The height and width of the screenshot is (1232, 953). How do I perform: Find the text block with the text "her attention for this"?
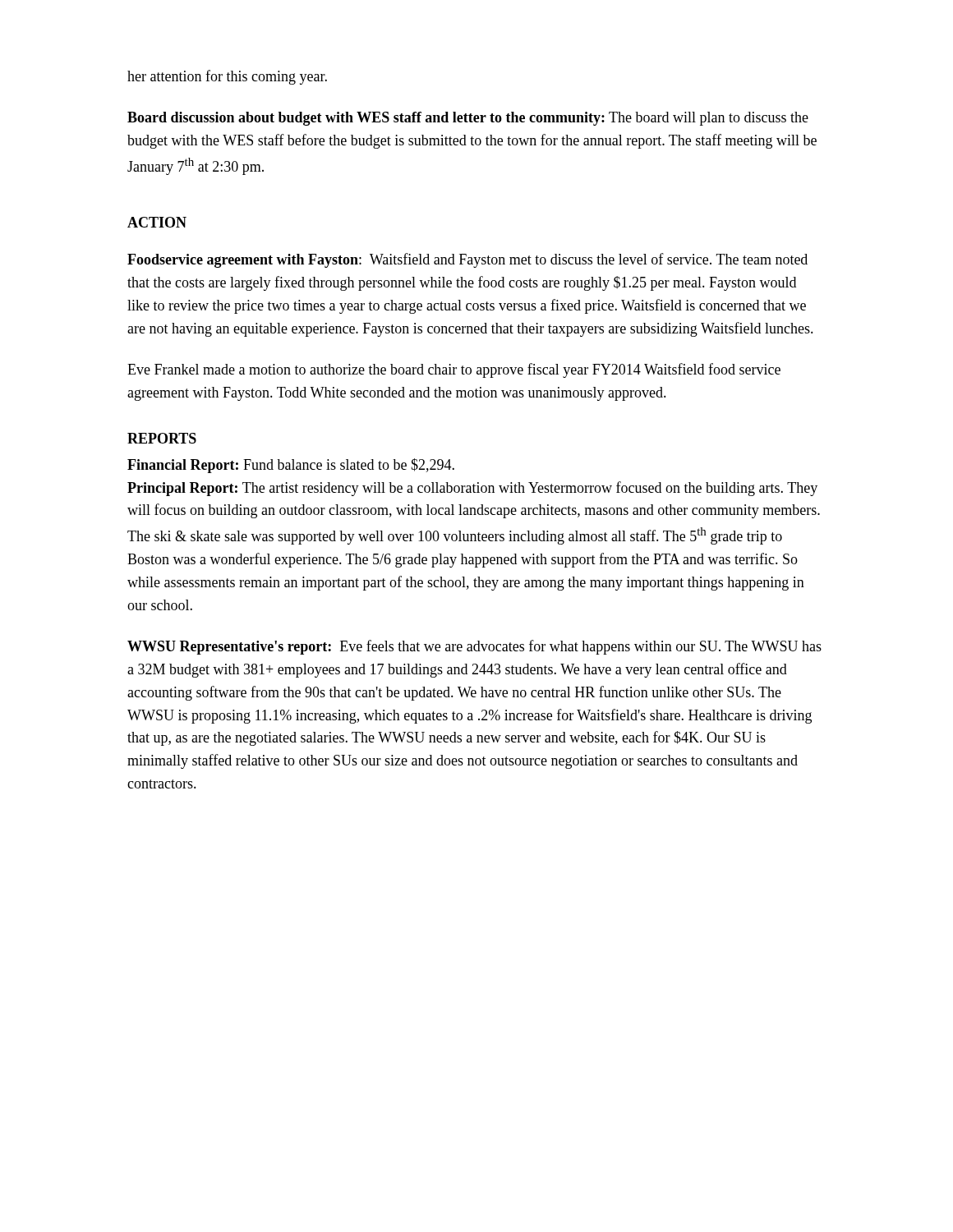coord(227,77)
